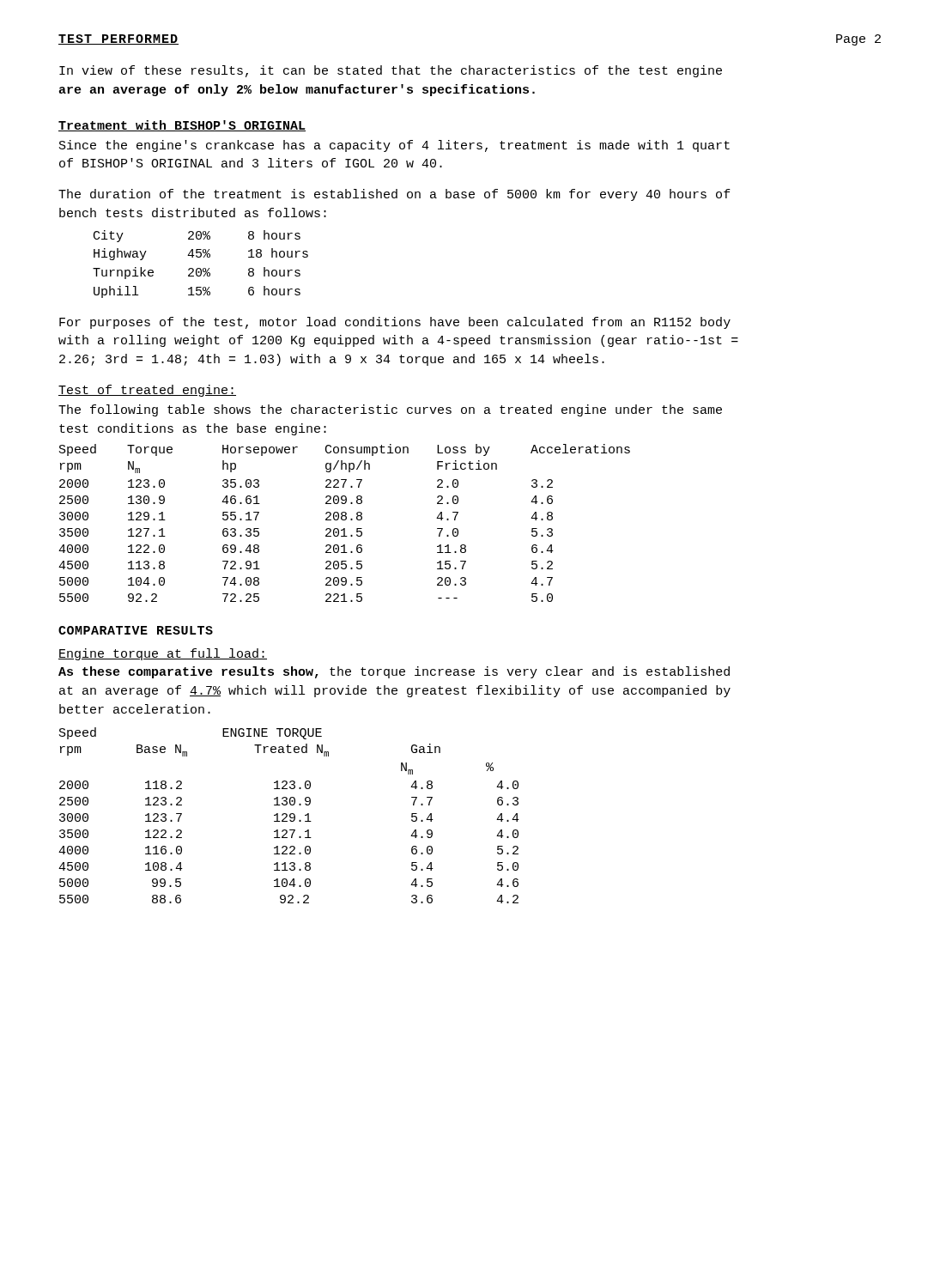Point to "City20%8 hours"
Image resolution: width=940 pixels, height=1288 pixels.
coord(209,236)
